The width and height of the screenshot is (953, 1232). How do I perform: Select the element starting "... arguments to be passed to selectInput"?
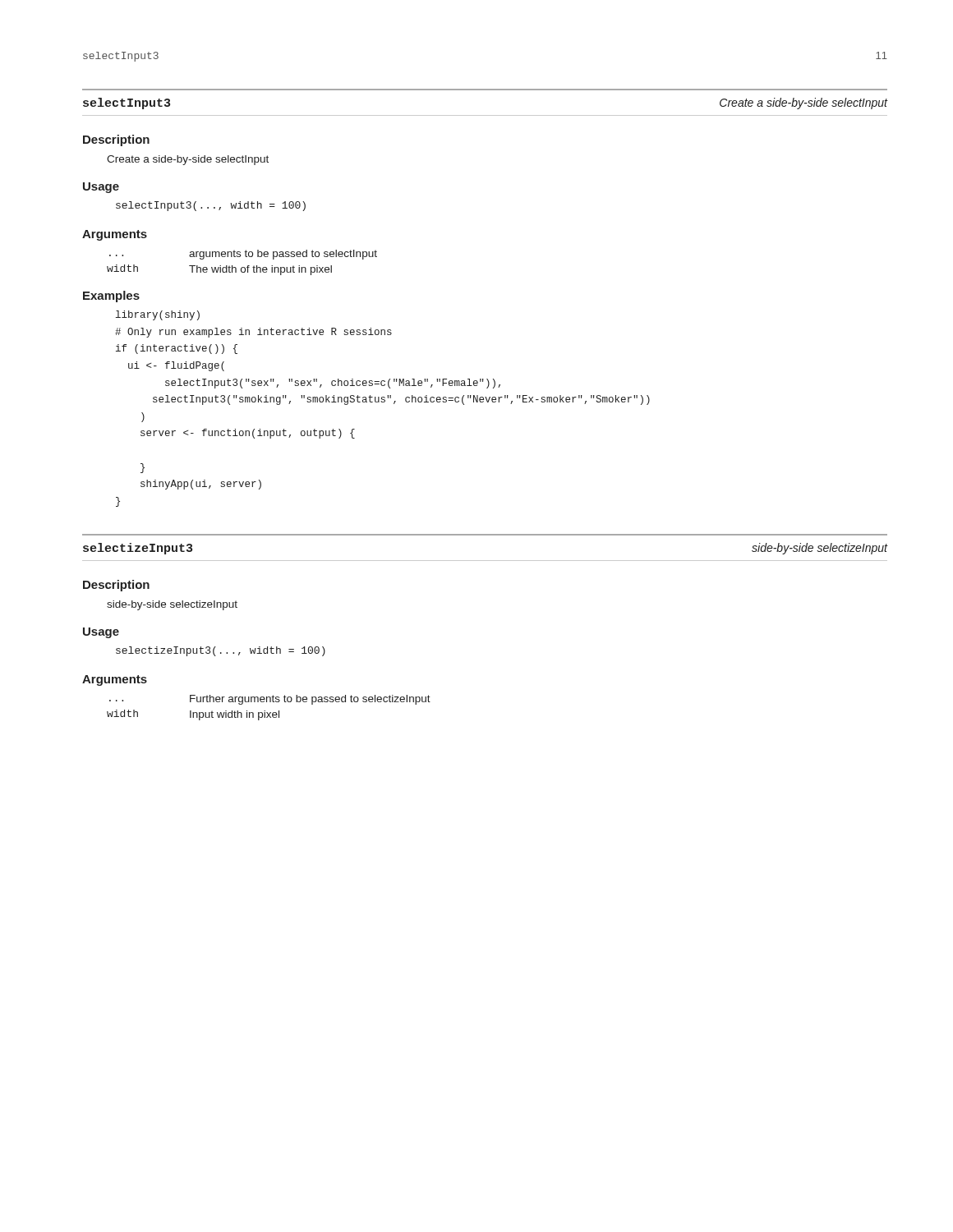pos(242,253)
